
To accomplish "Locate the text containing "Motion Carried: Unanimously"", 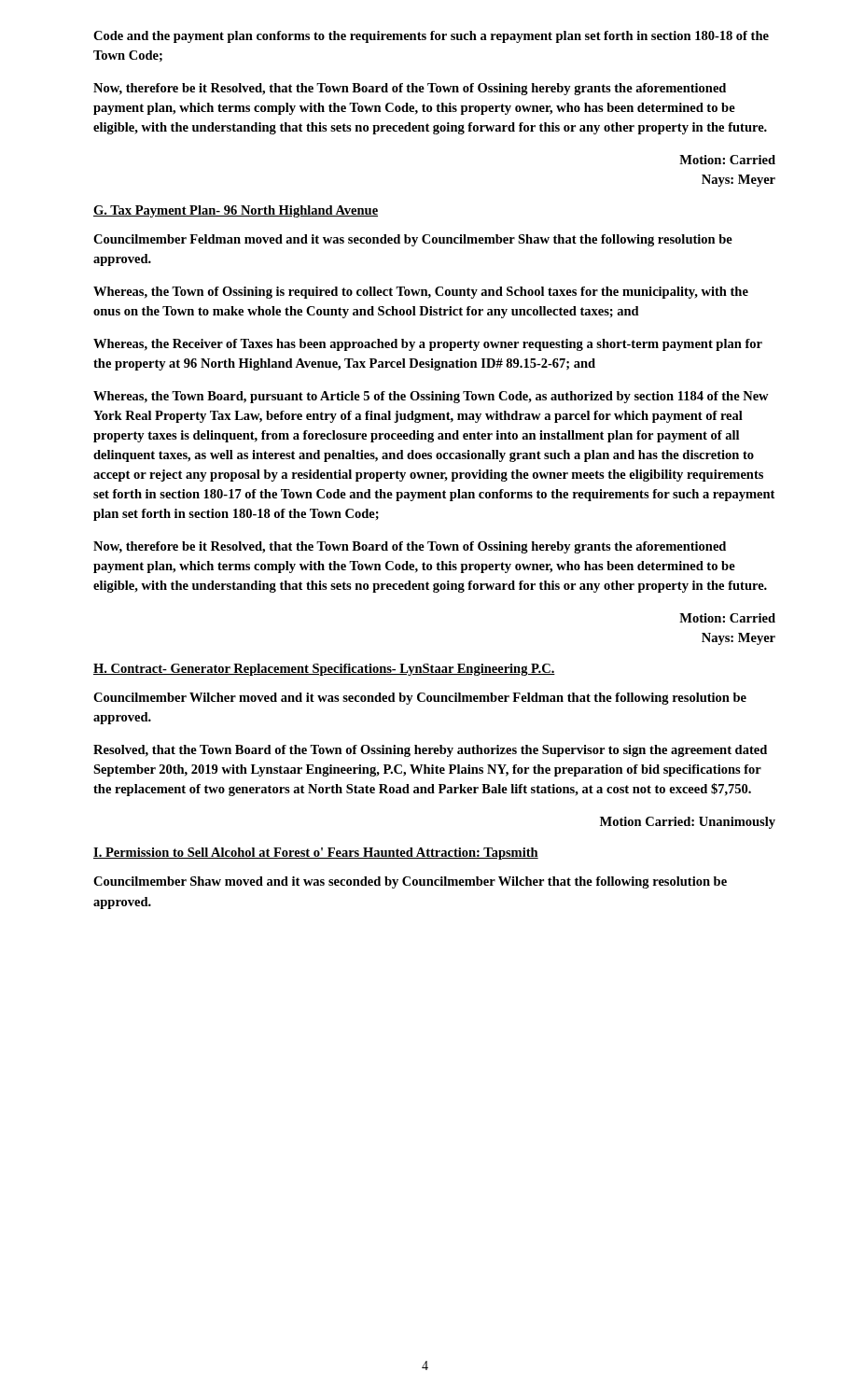I will [687, 822].
